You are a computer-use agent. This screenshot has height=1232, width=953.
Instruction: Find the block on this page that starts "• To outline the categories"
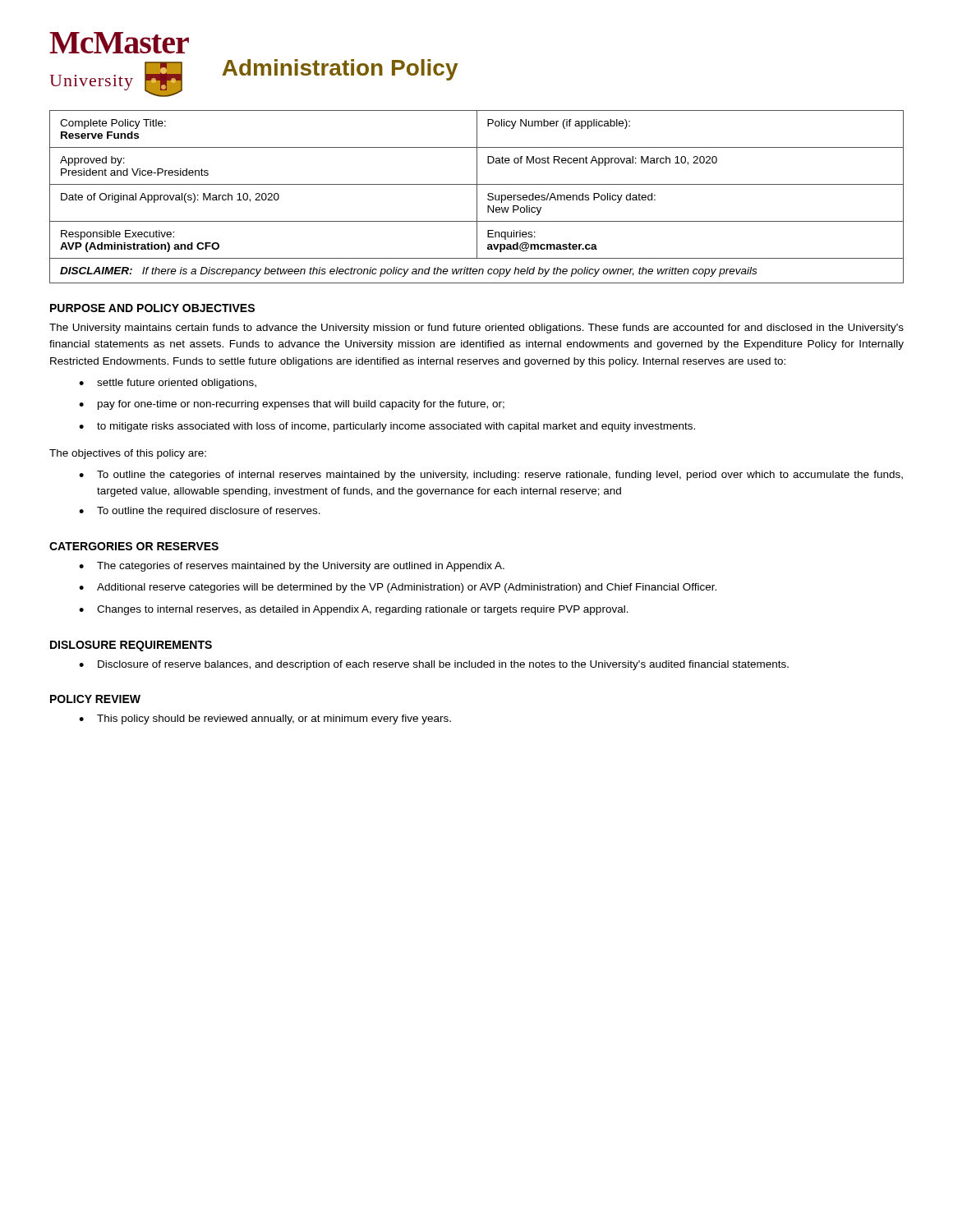491,483
